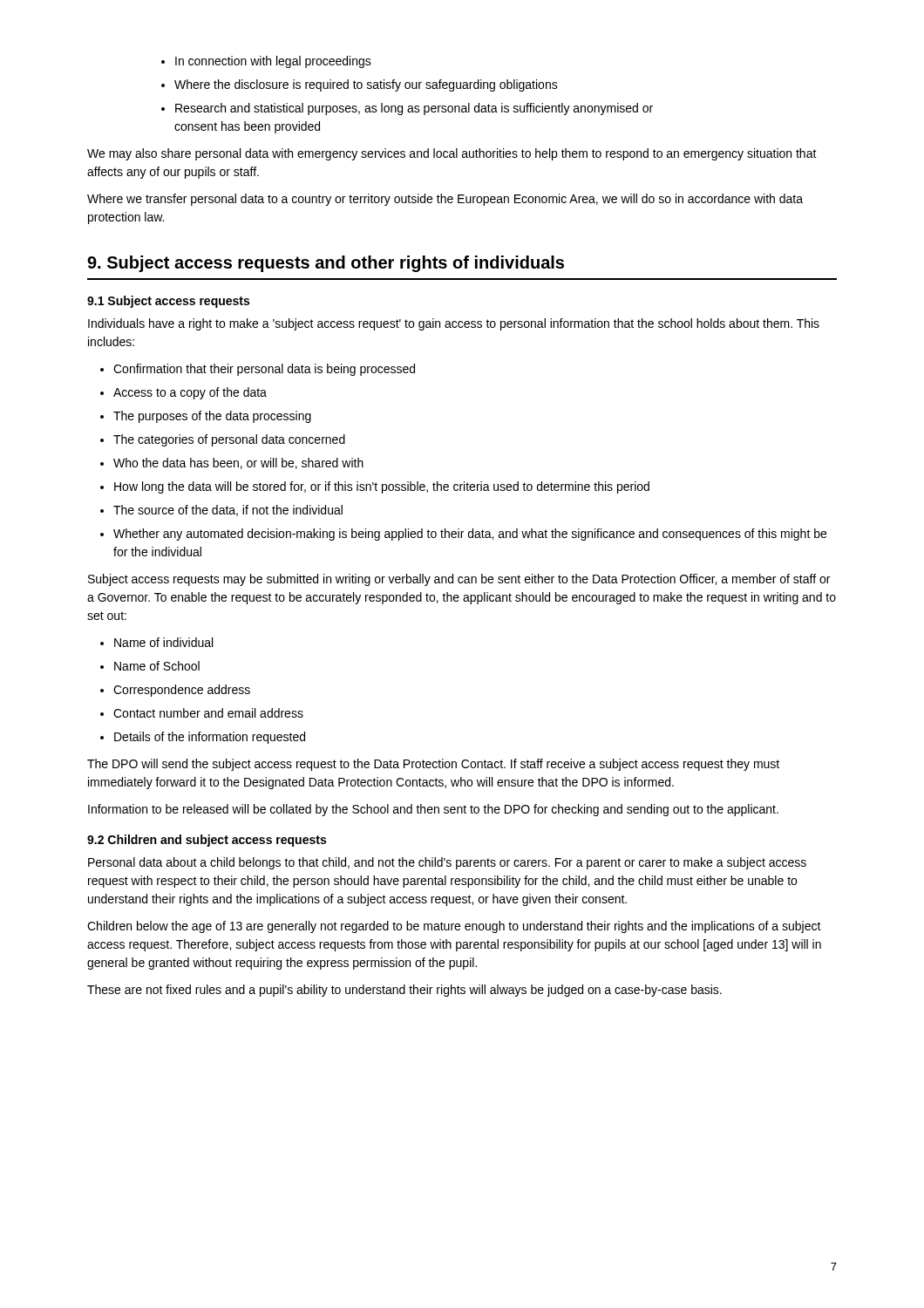924x1308 pixels.
Task: Locate the text block containing "Subject access requests"
Action: (x=462, y=598)
